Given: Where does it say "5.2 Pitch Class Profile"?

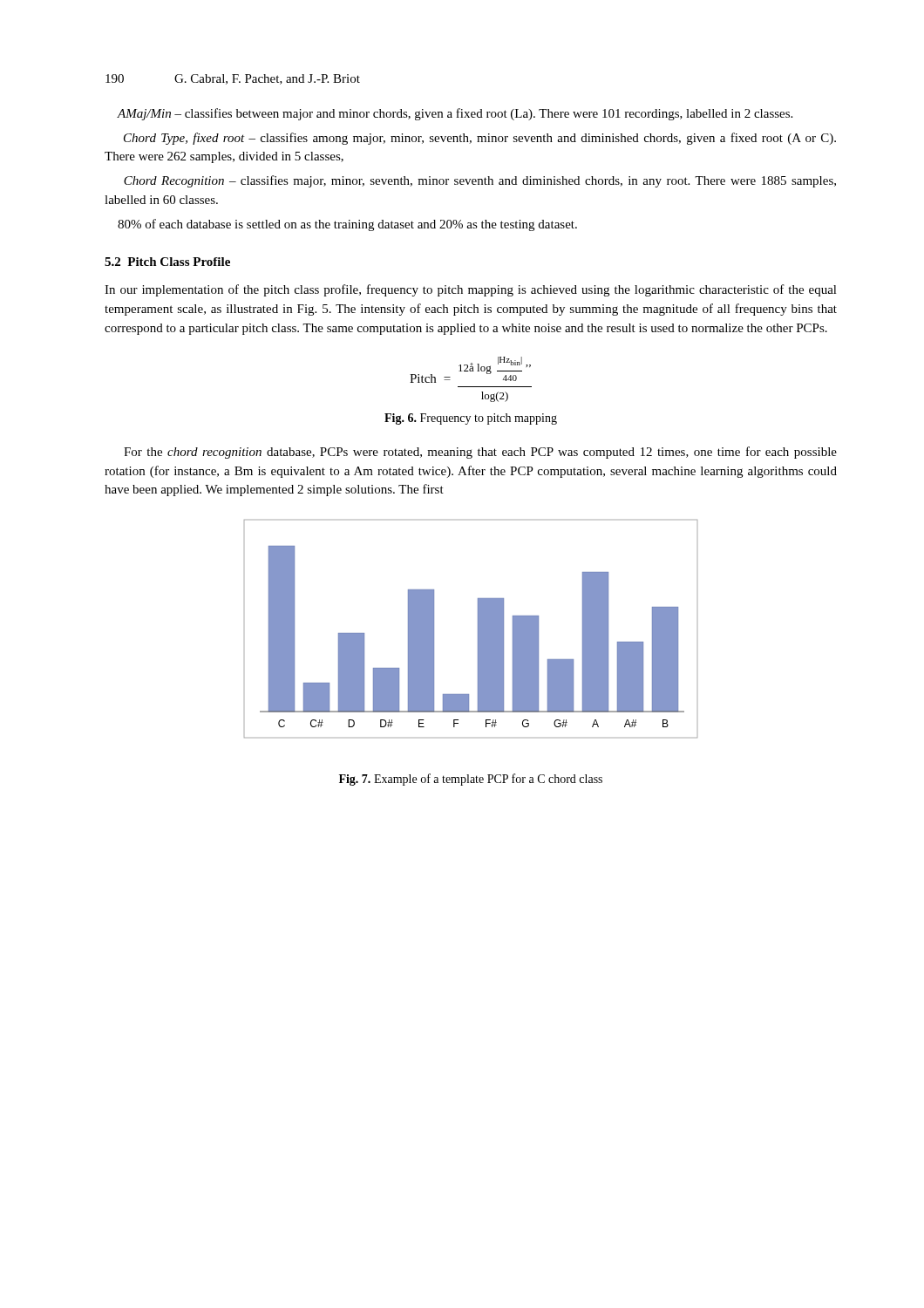Looking at the screenshot, I should pyautogui.click(x=167, y=262).
